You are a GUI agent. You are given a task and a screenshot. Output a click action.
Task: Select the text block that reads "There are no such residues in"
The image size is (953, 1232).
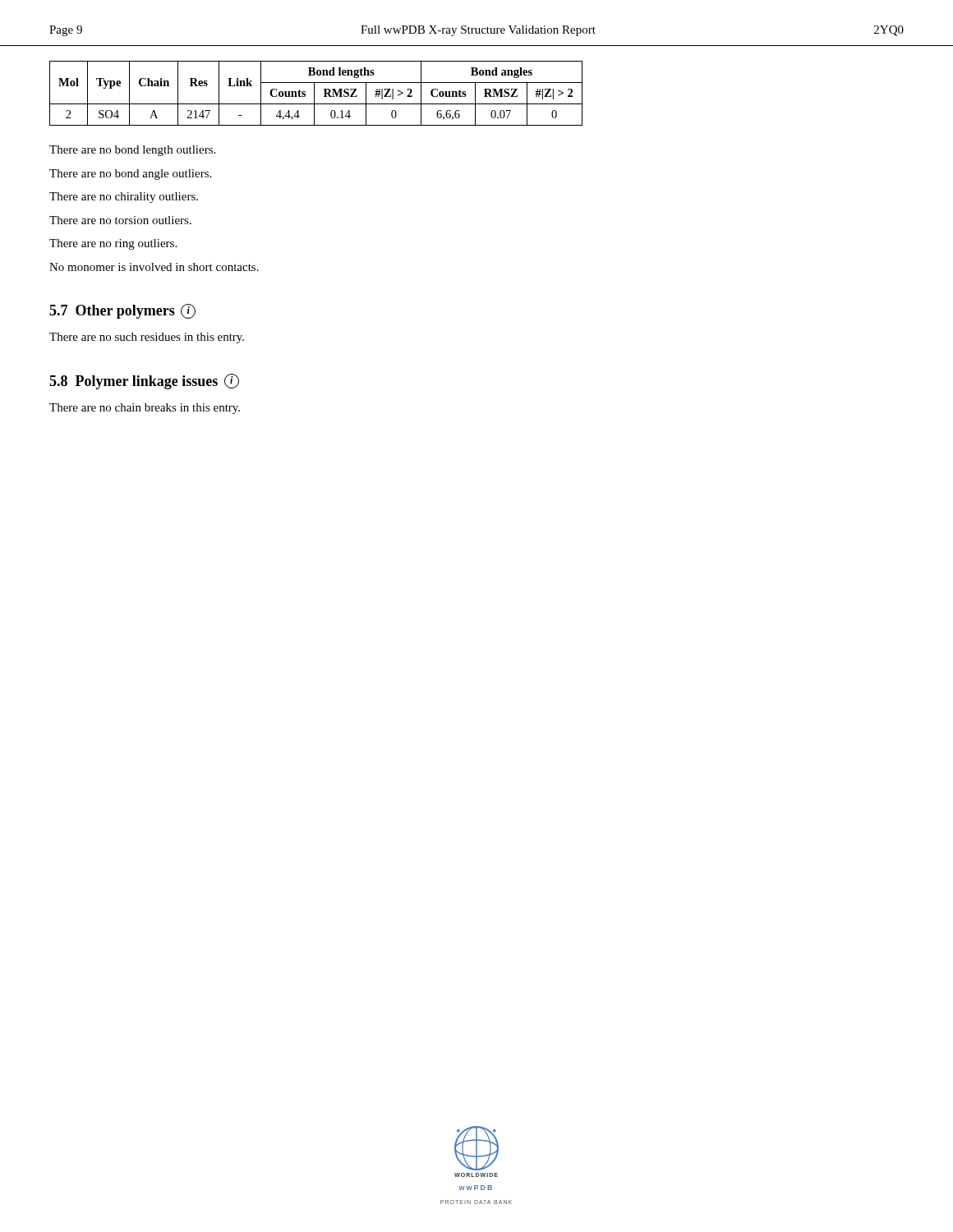pyautogui.click(x=147, y=337)
